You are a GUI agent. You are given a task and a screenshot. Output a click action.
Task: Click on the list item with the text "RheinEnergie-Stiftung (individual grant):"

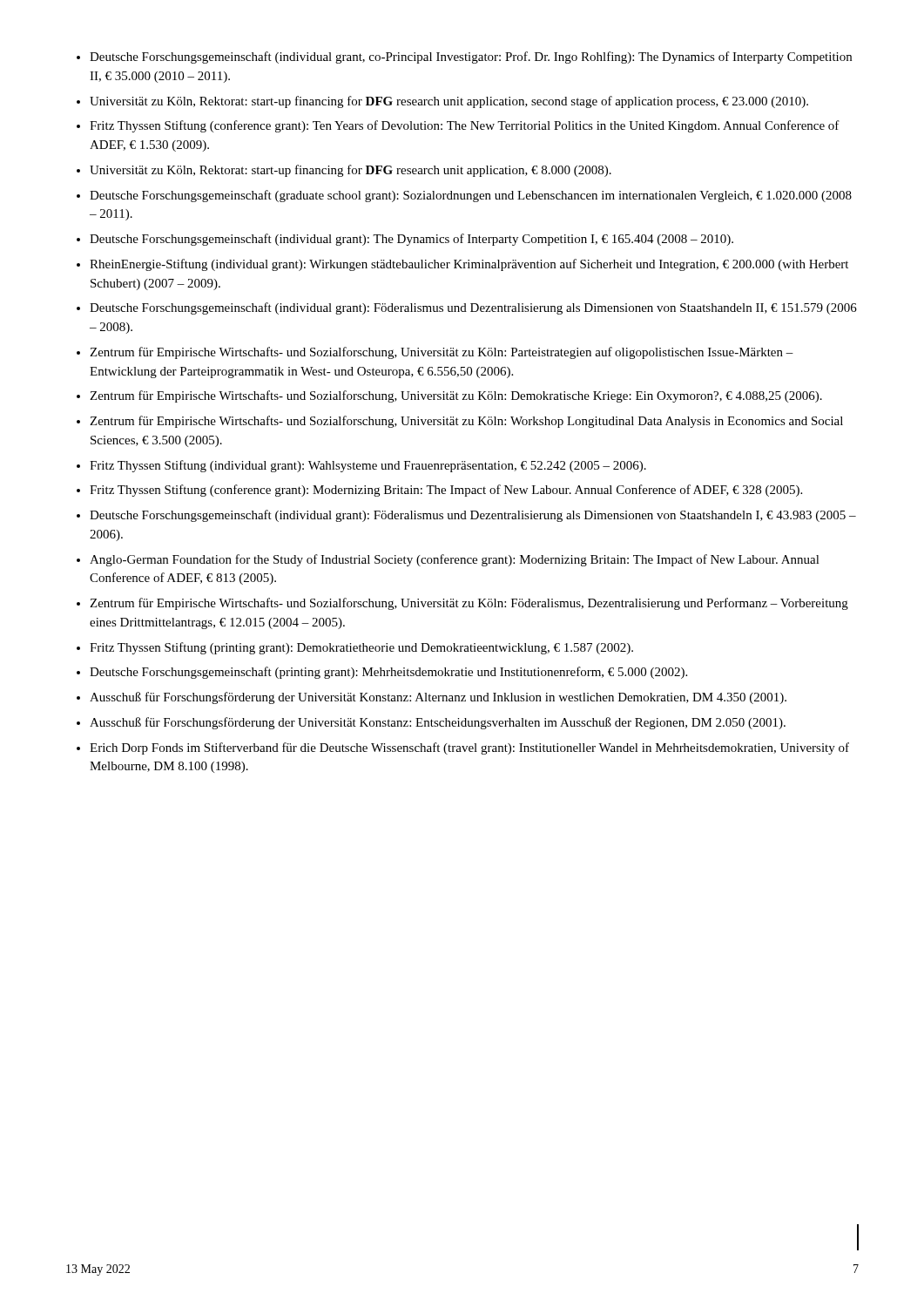pos(469,273)
